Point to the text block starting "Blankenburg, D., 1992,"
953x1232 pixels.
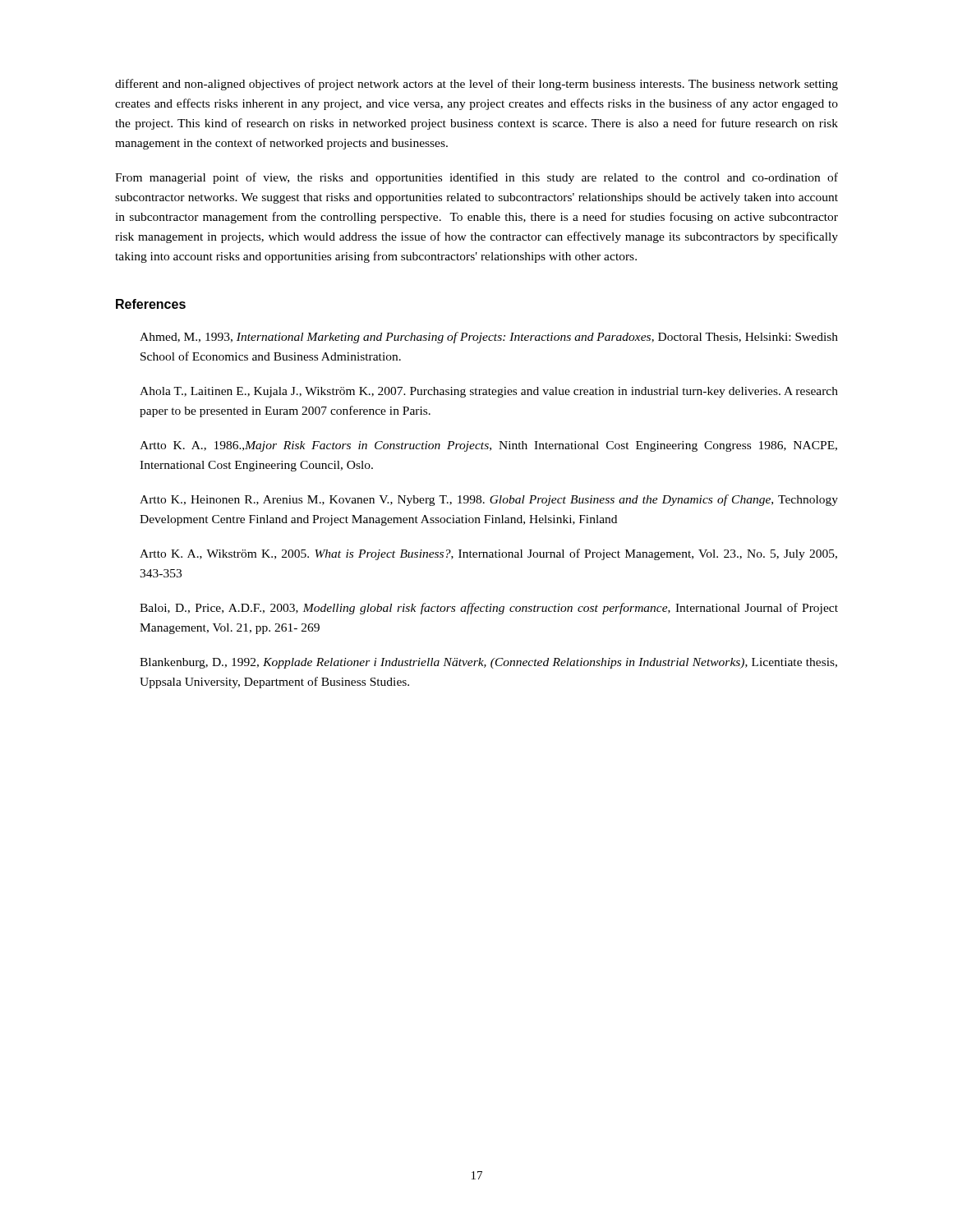click(489, 672)
